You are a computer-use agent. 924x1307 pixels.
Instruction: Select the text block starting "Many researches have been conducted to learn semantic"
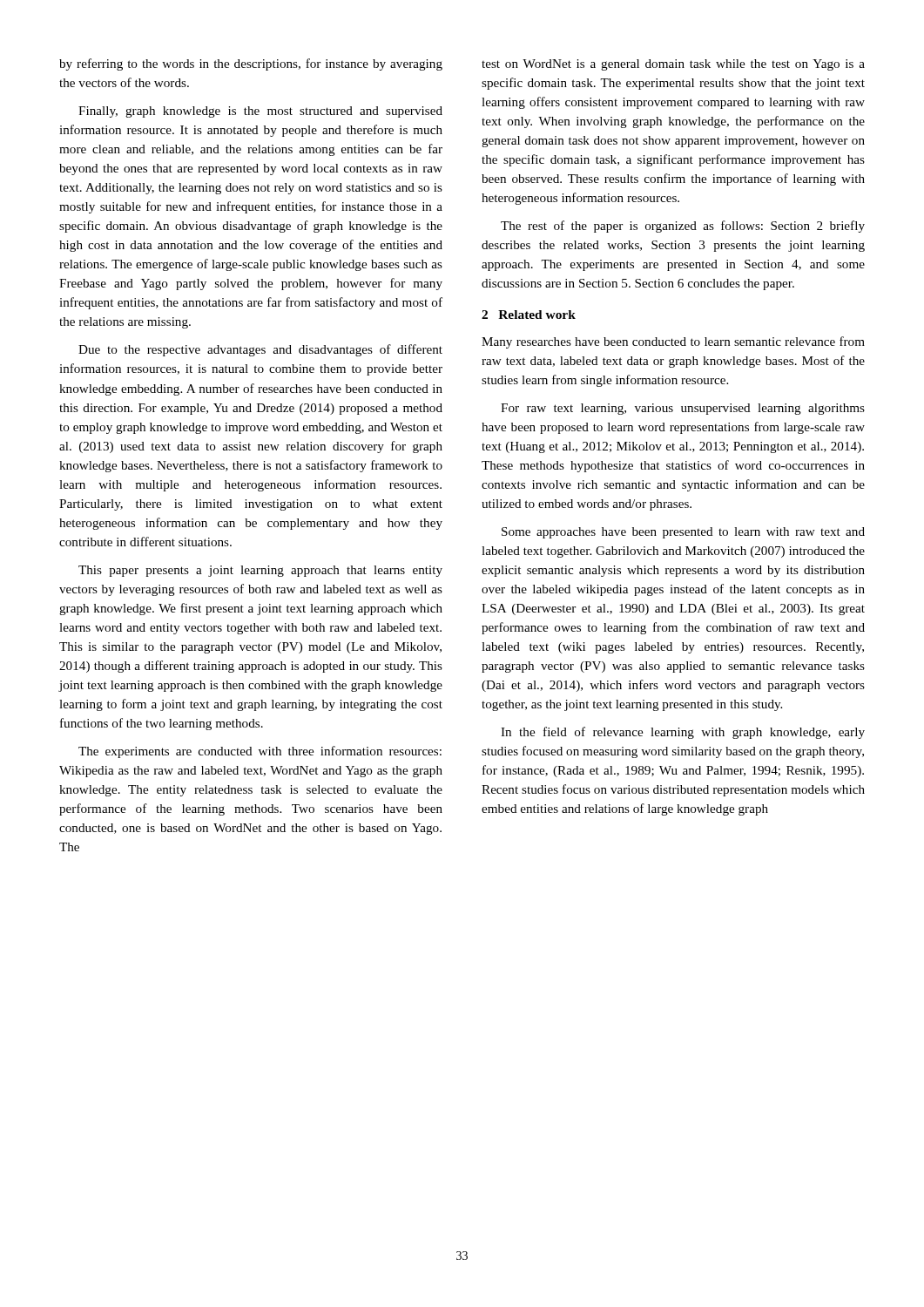coord(673,575)
